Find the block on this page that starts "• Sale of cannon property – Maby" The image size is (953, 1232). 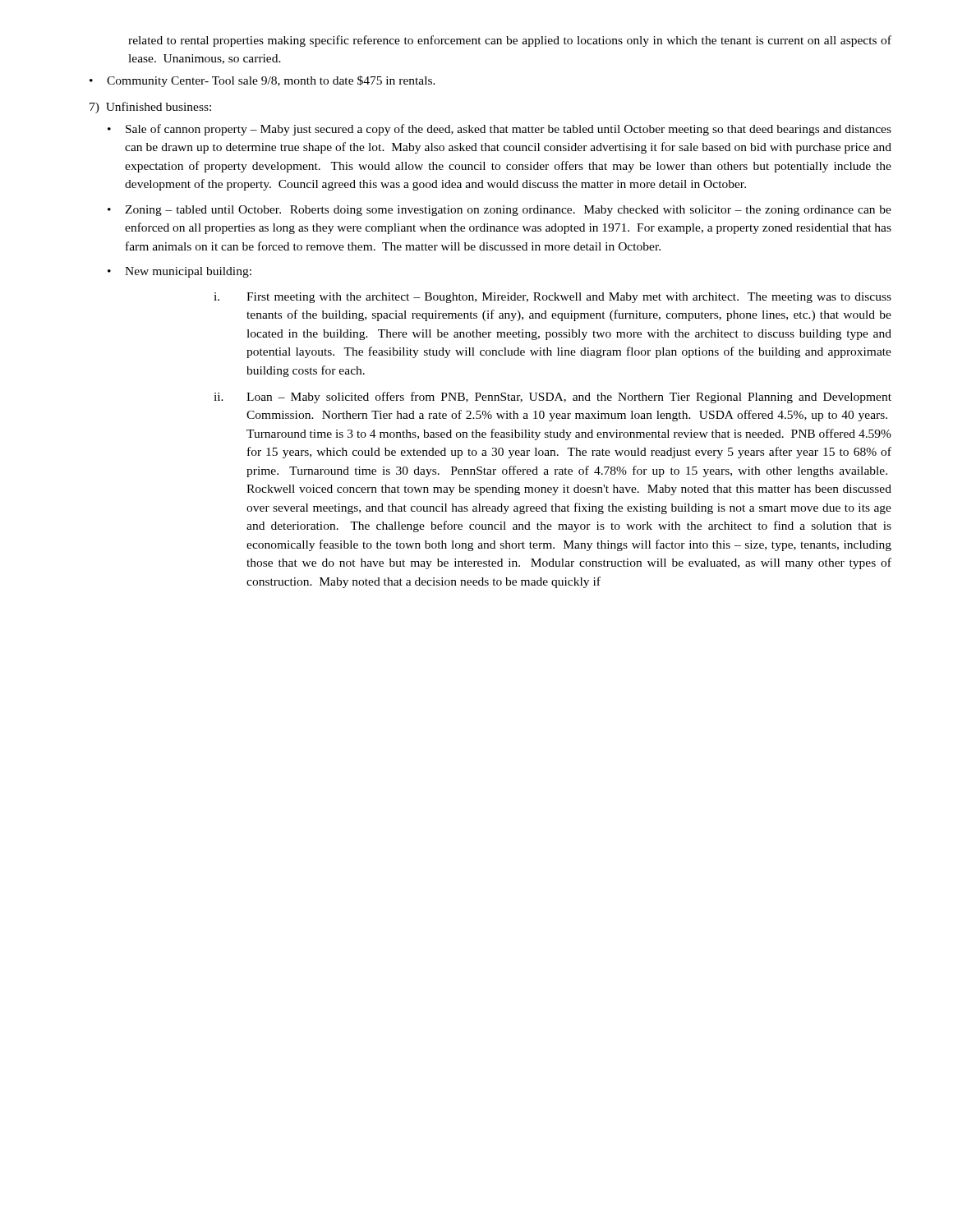pyautogui.click(x=499, y=157)
